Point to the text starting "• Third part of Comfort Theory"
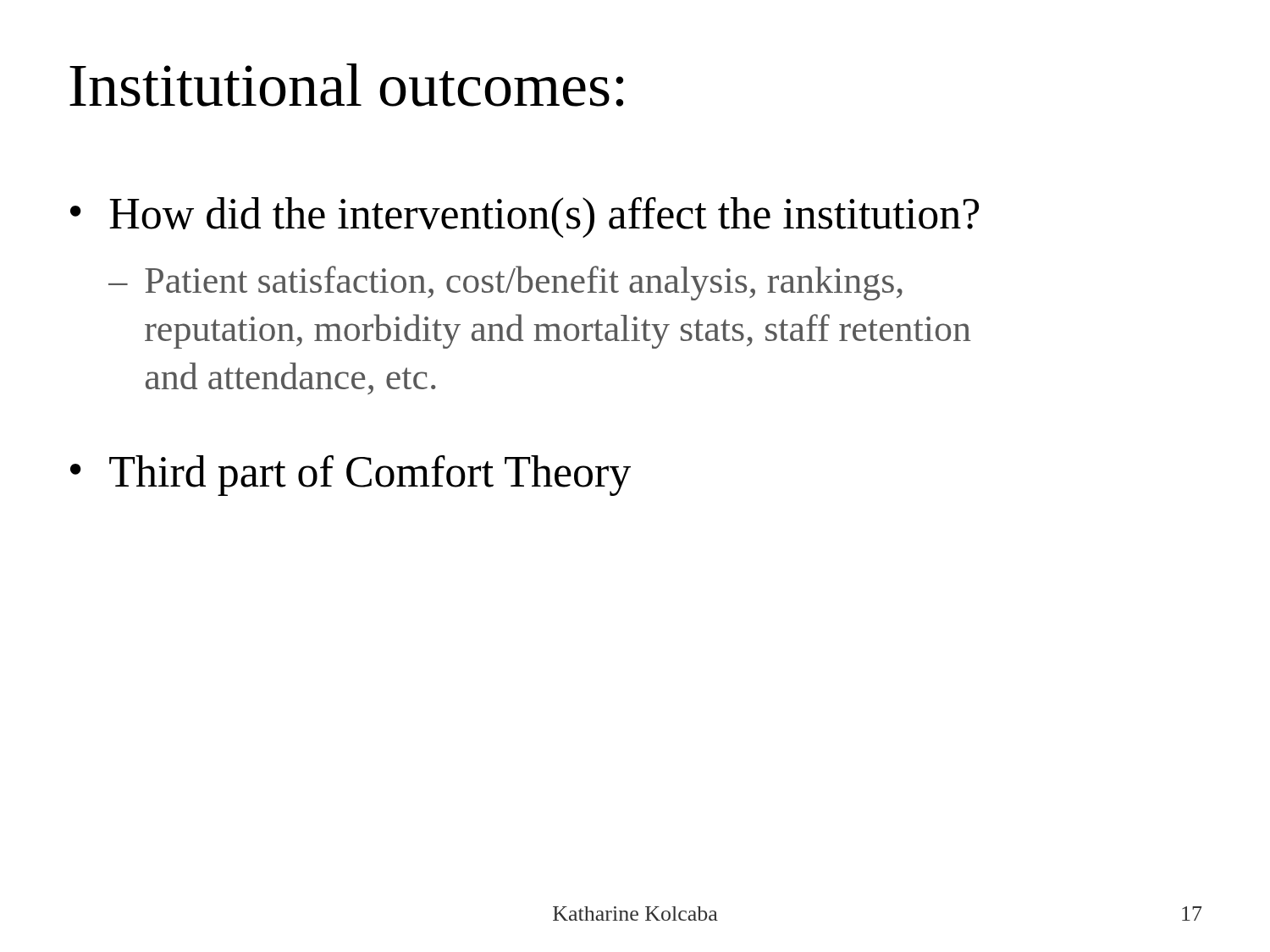Image resolution: width=1270 pixels, height=952 pixels. point(349,471)
